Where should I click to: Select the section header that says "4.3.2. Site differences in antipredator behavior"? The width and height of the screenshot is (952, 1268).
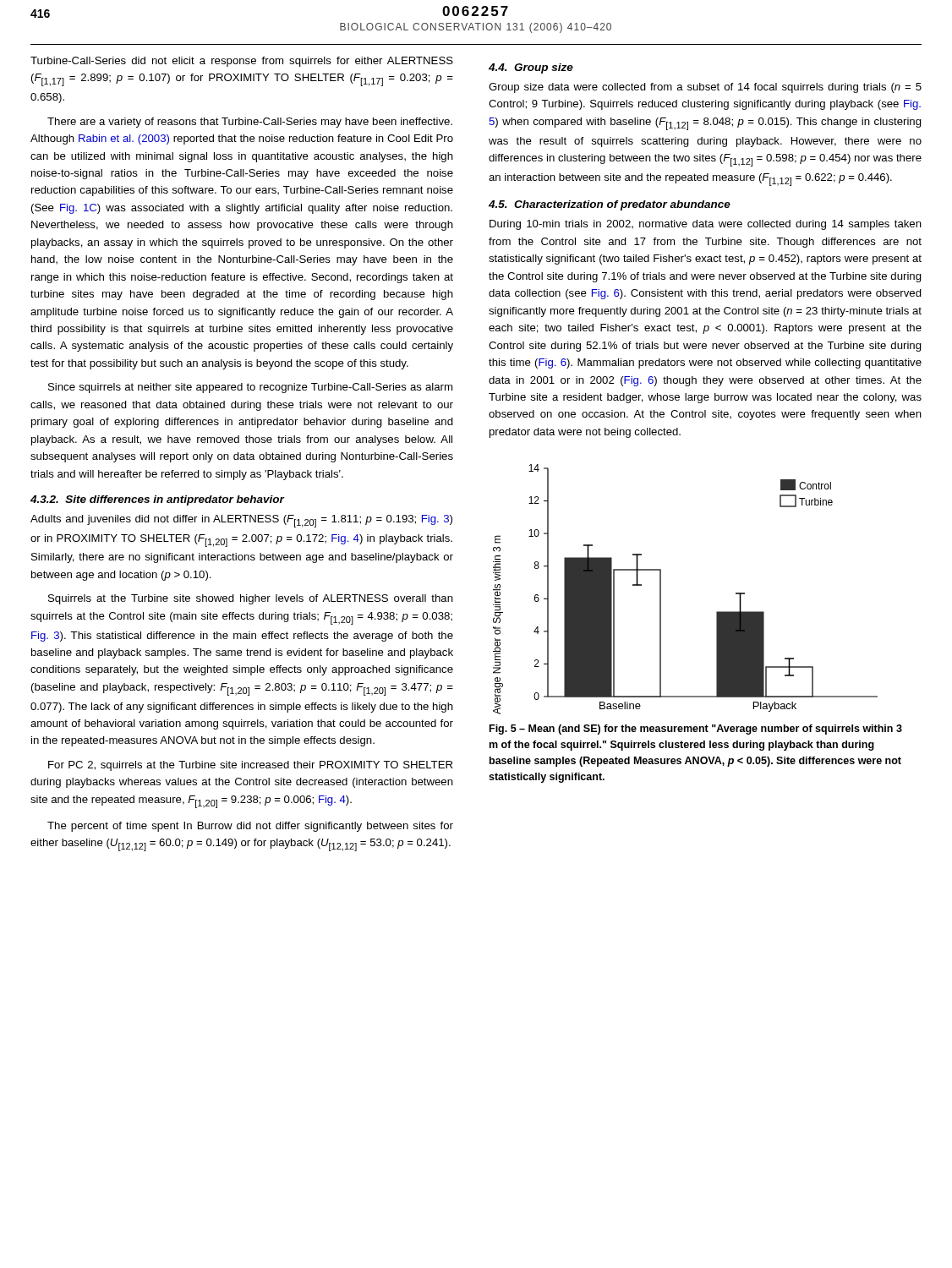point(157,499)
